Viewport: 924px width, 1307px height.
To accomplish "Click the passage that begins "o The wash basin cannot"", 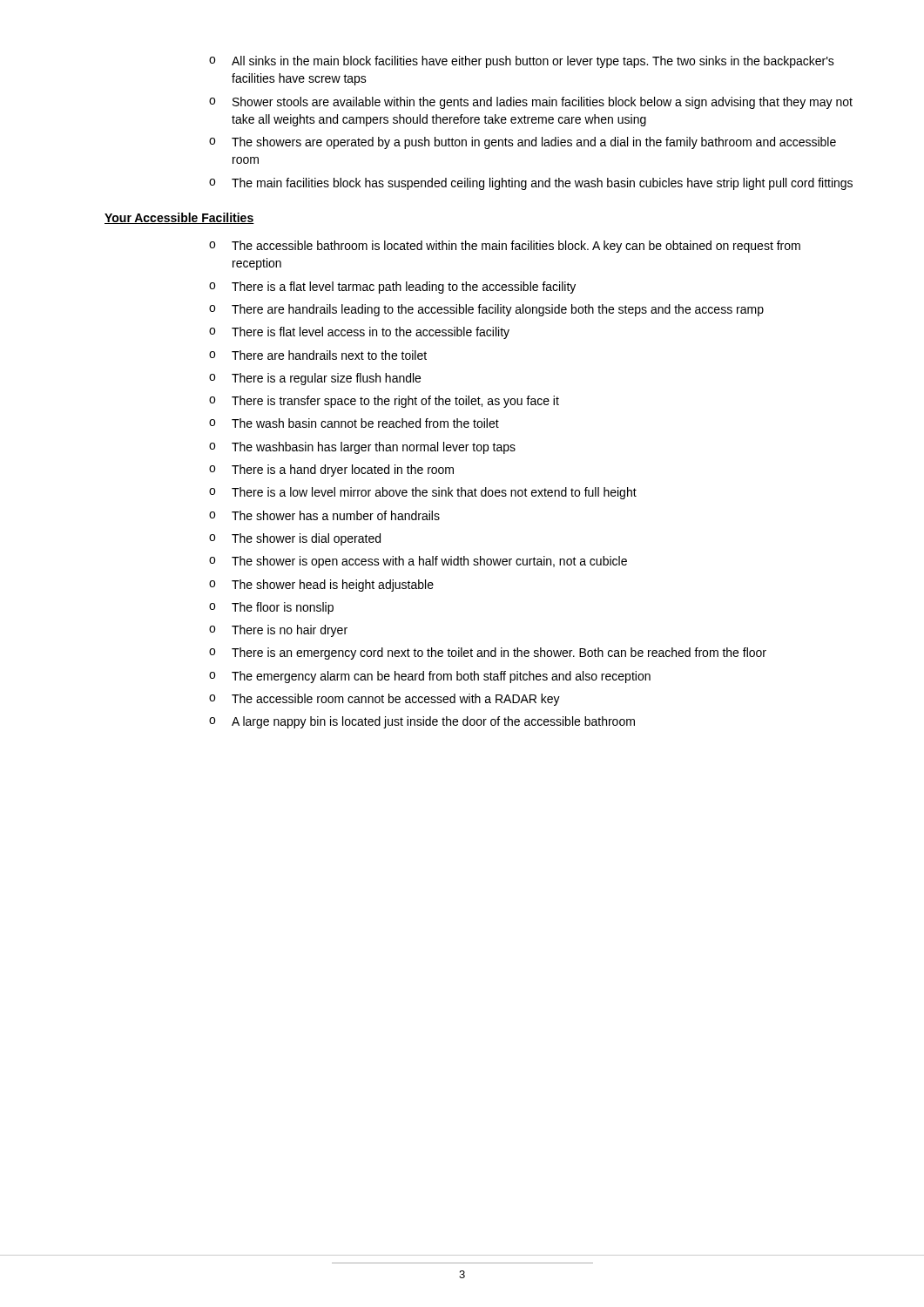I will (354, 423).
